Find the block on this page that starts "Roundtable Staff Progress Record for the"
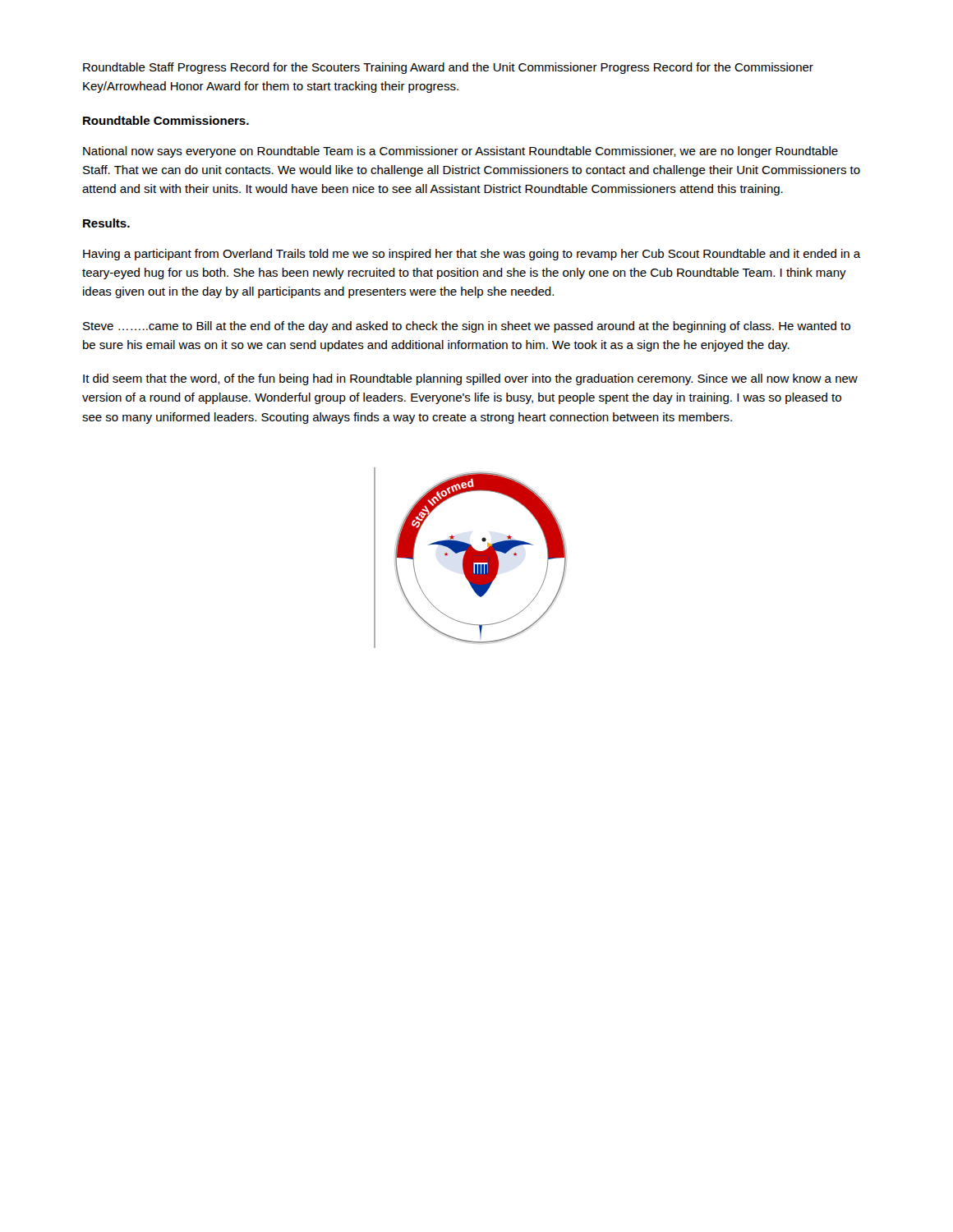The image size is (953, 1232). click(x=448, y=77)
